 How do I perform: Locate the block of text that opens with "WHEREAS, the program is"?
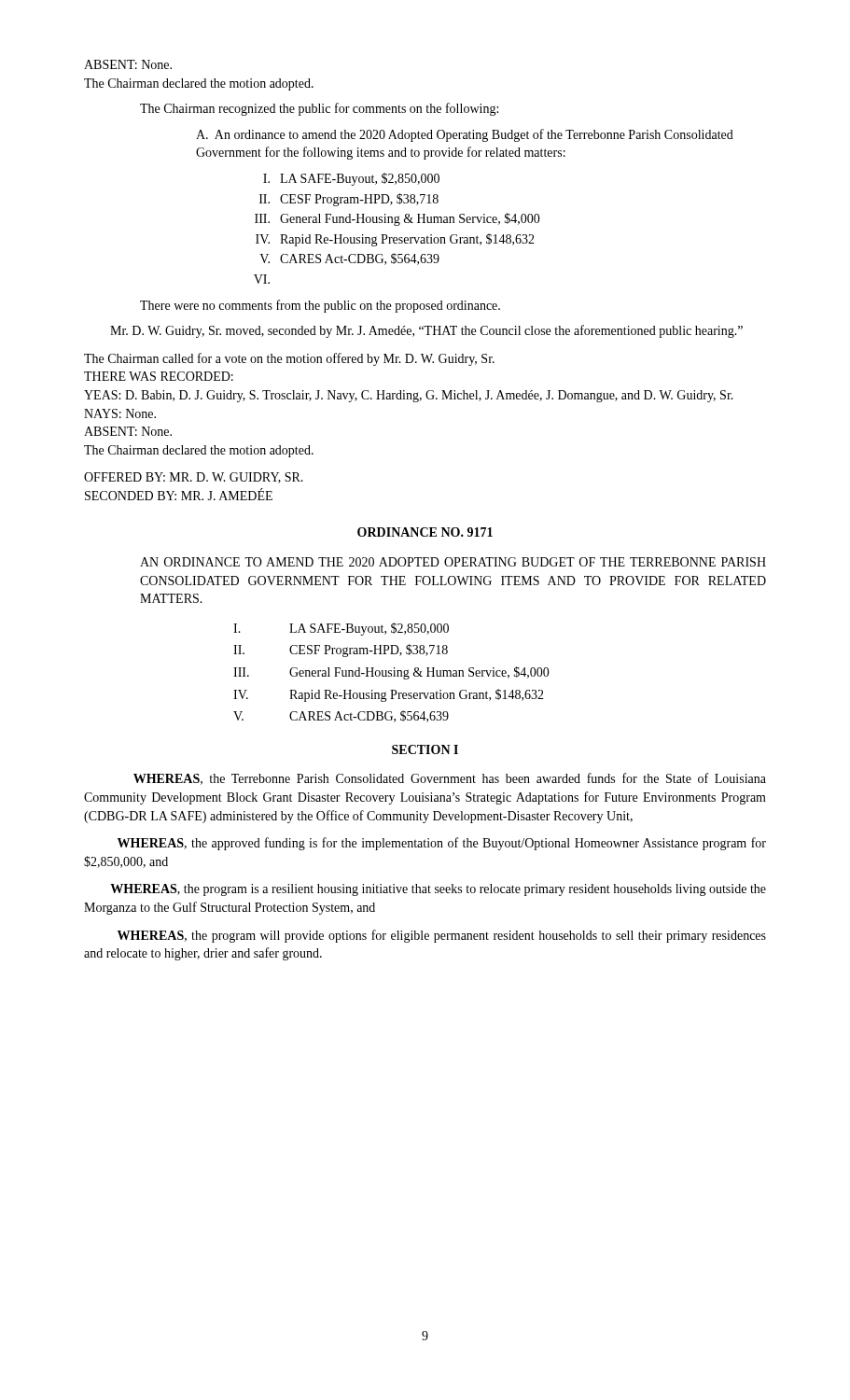(x=425, y=899)
